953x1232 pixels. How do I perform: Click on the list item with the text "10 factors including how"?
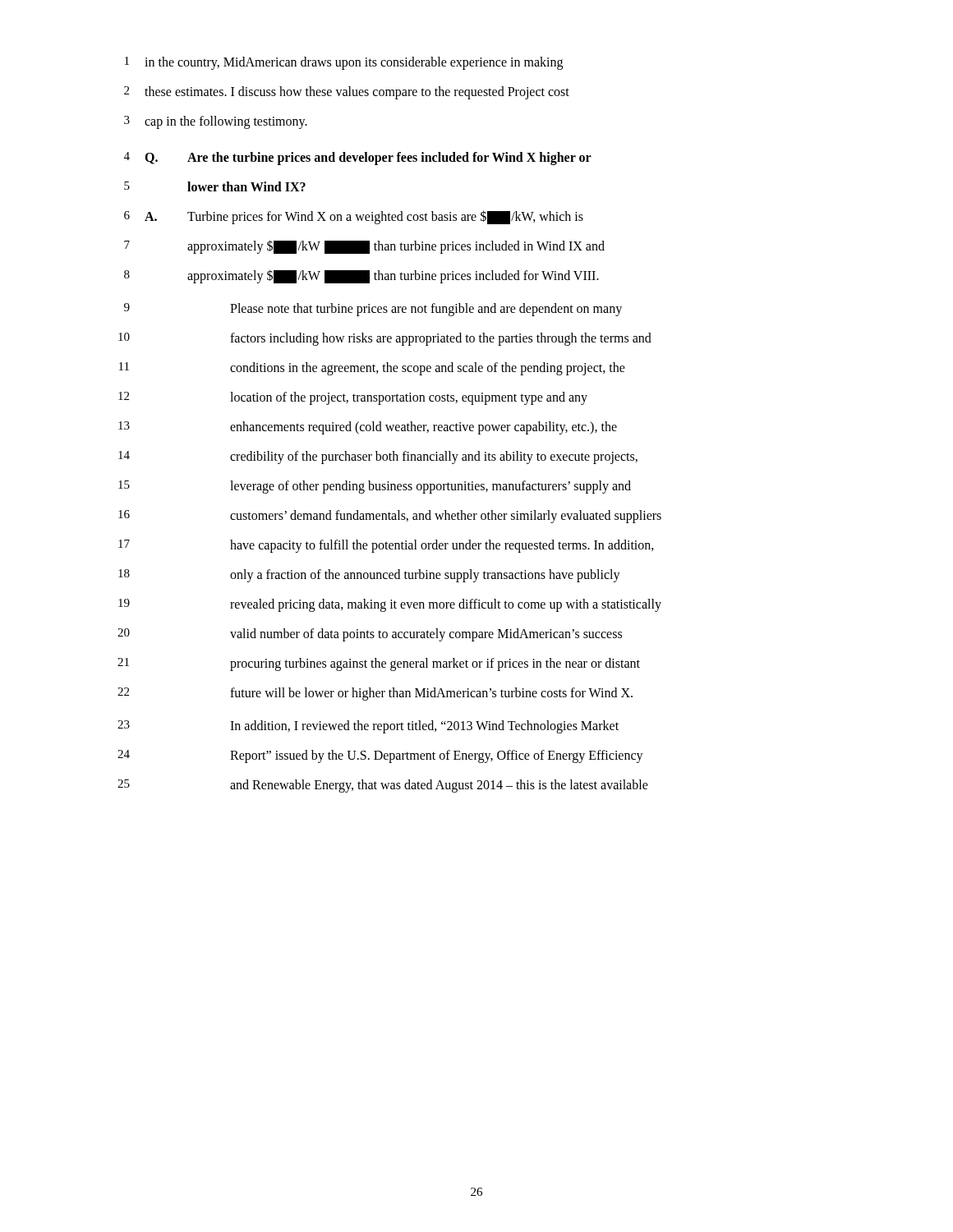[476, 337]
